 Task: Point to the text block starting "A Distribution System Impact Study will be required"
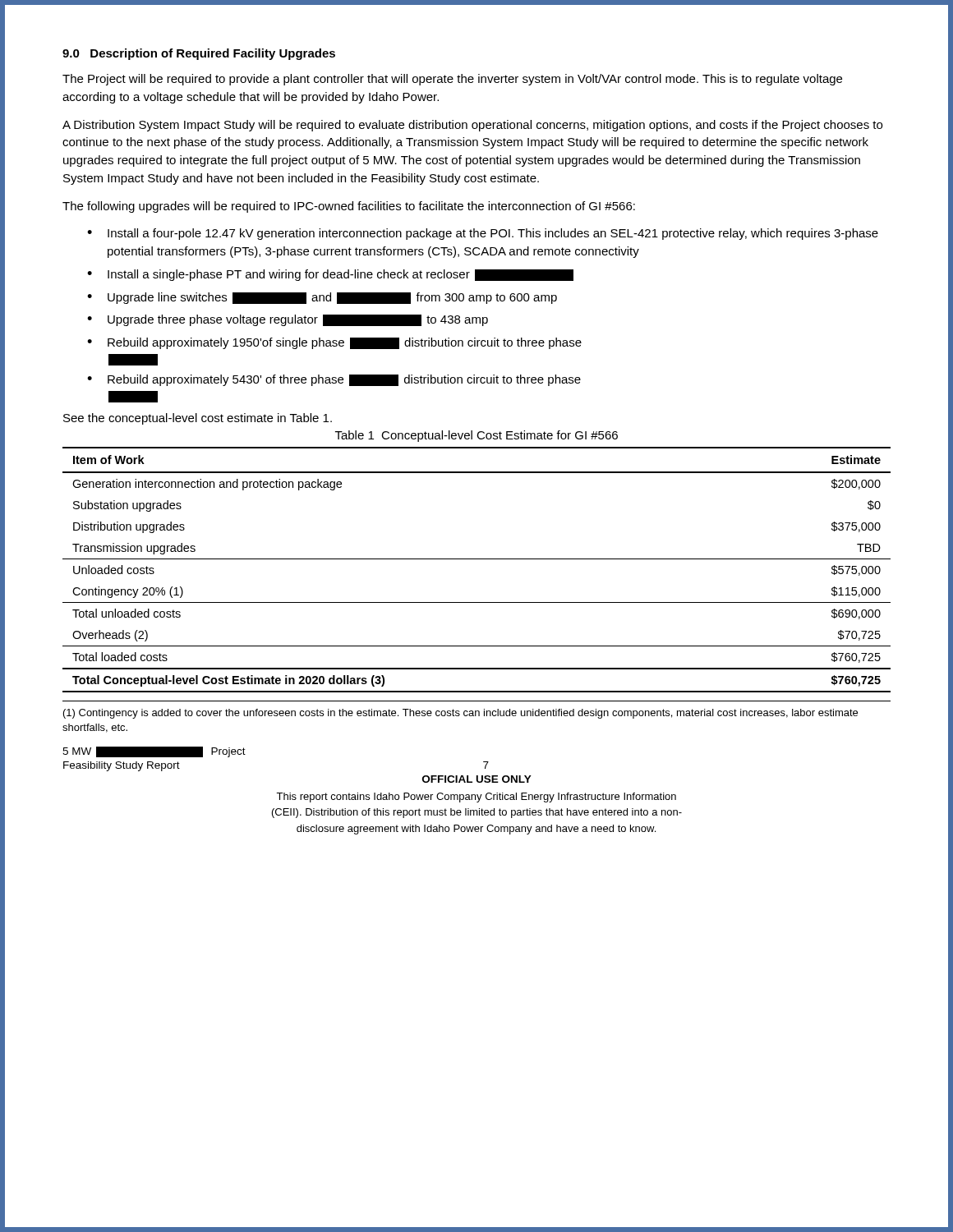click(x=473, y=151)
